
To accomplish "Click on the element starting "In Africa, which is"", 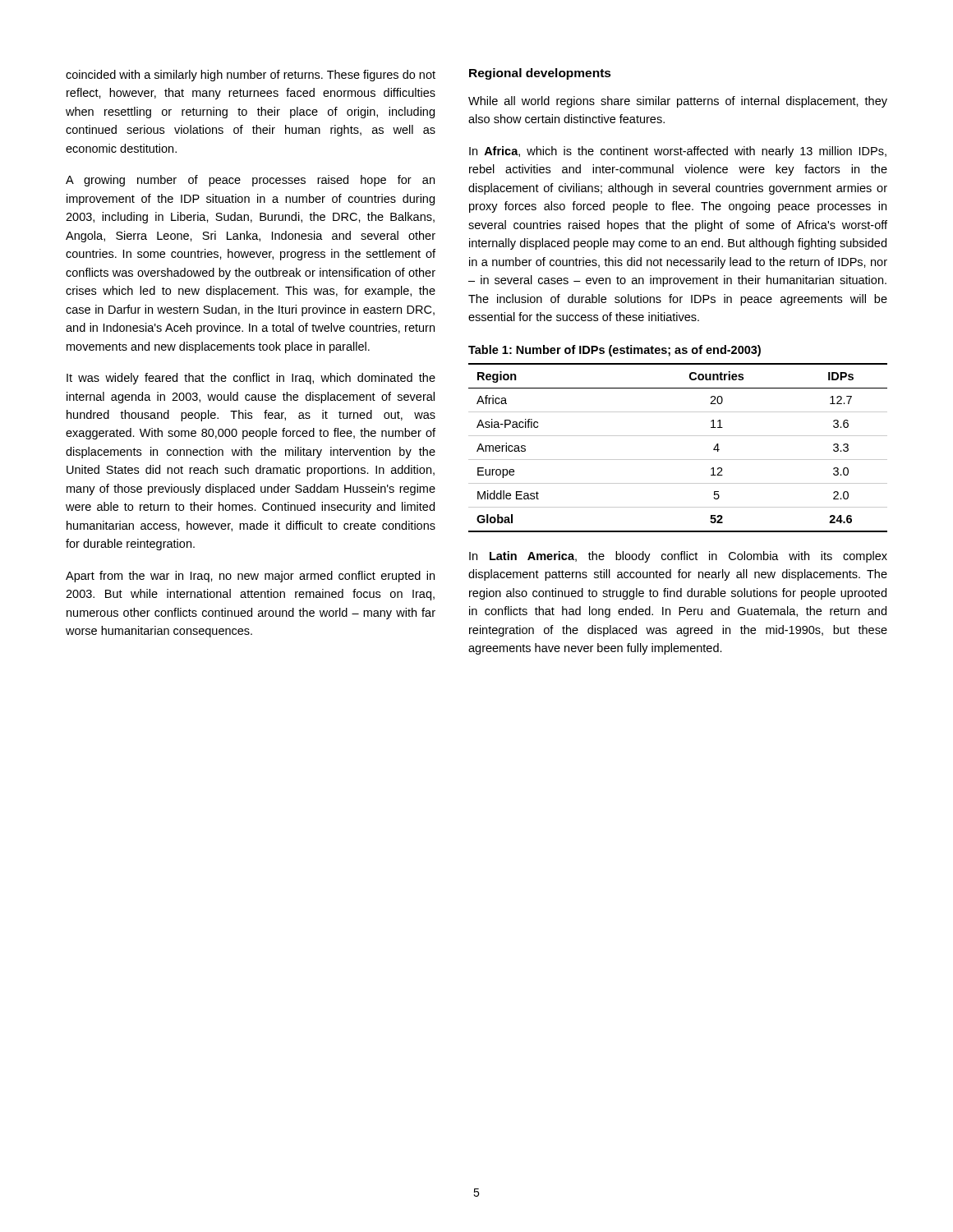I will pyautogui.click(x=678, y=234).
